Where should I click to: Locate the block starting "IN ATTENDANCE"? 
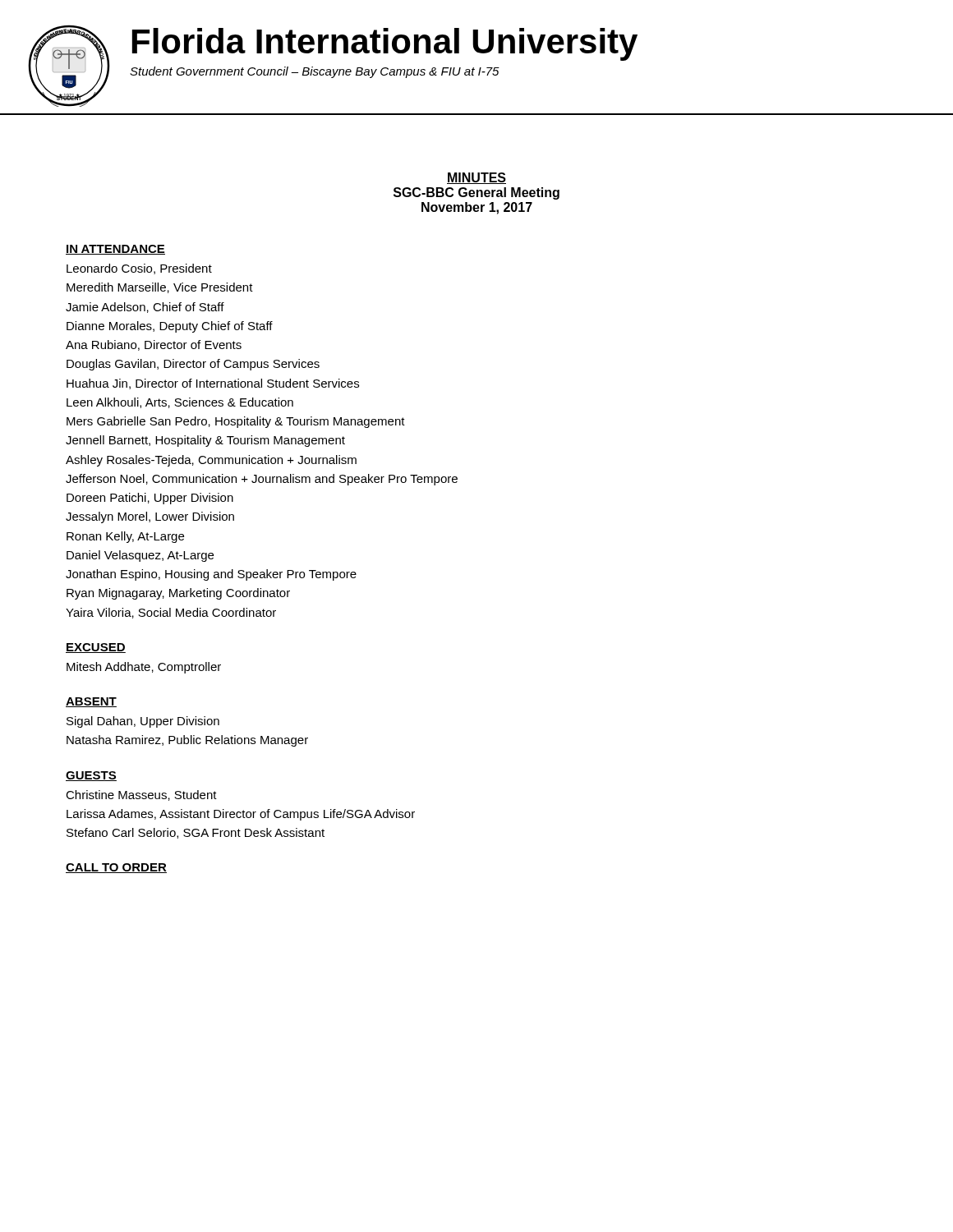(115, 248)
